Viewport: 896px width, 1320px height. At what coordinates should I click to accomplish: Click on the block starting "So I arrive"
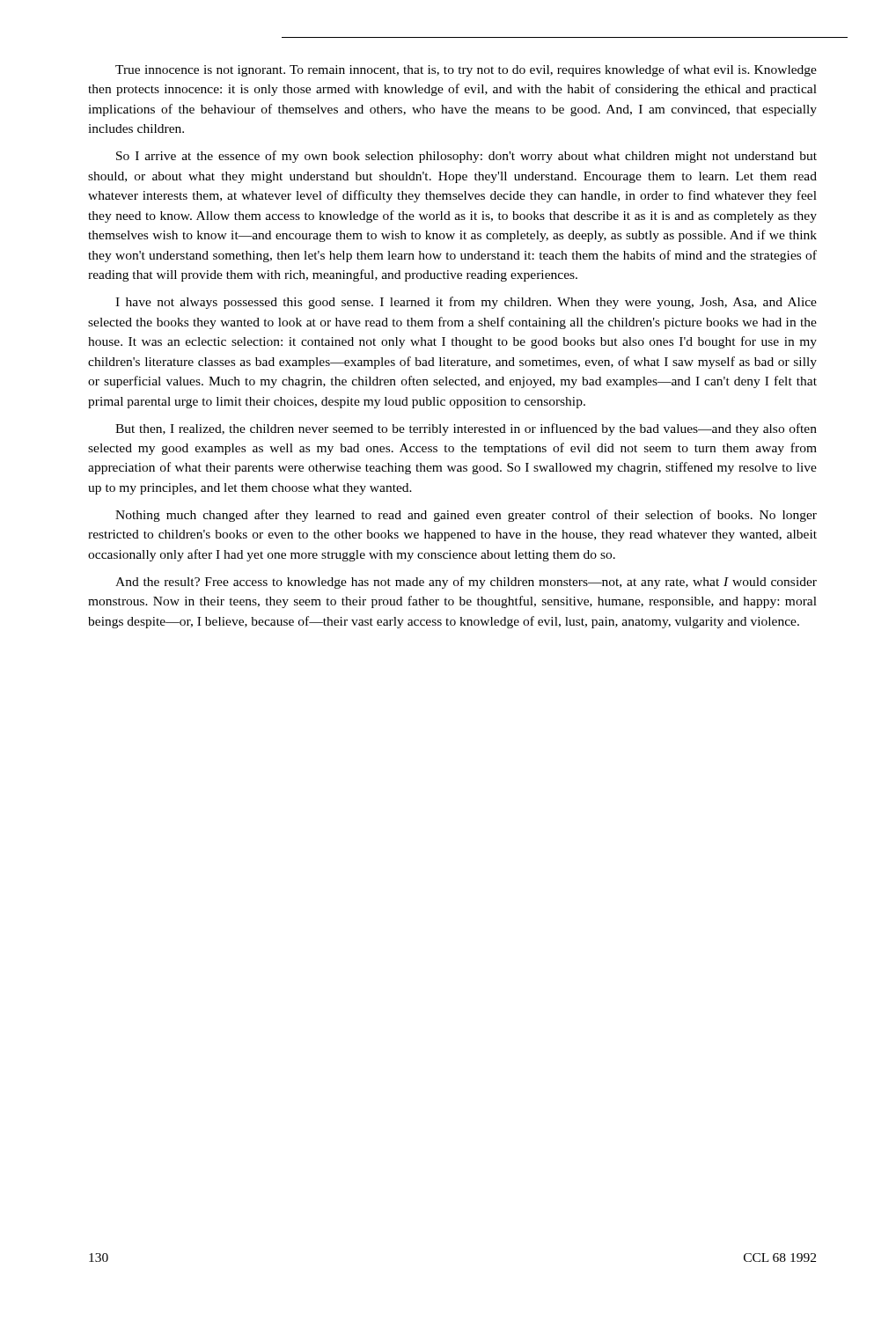452,215
